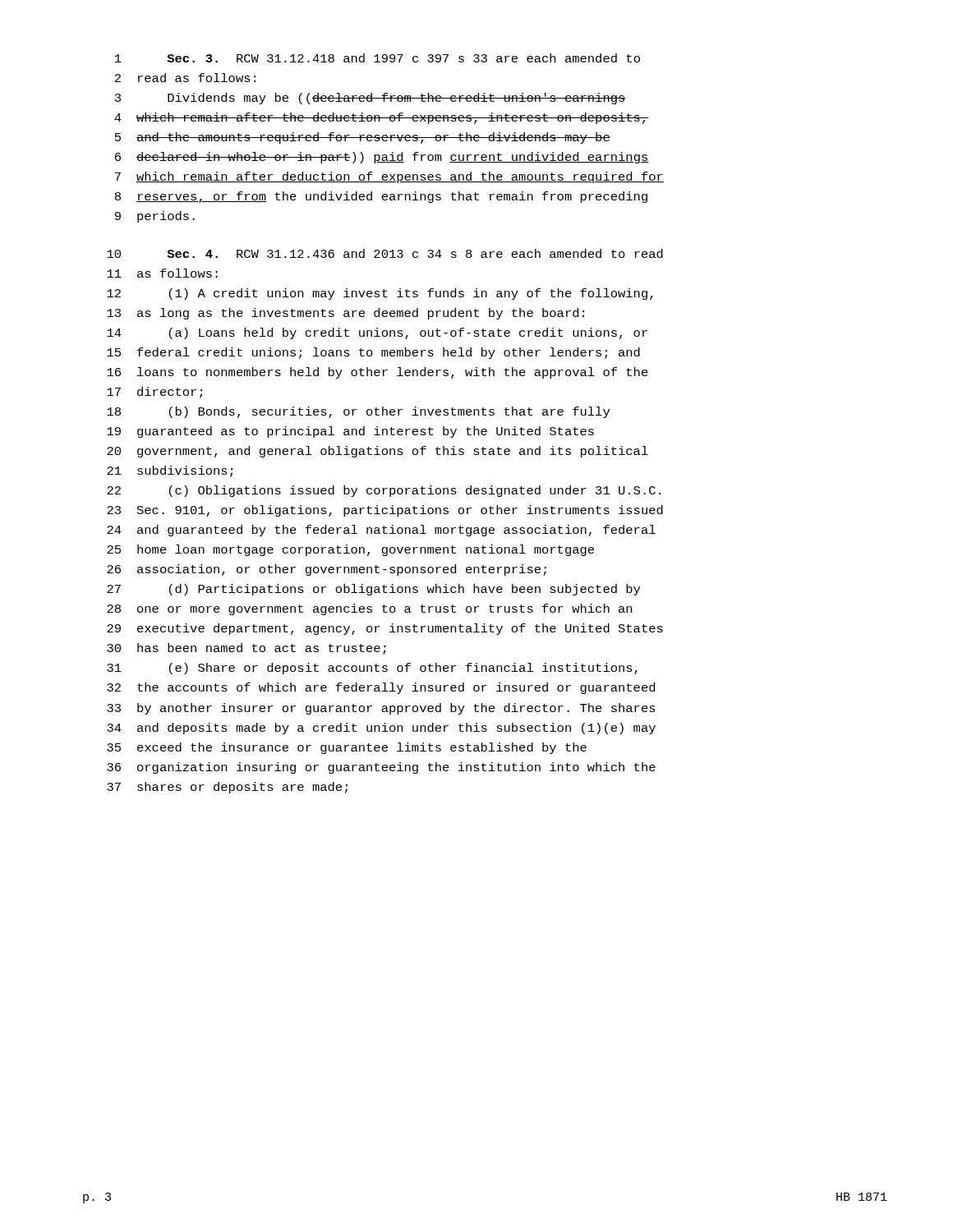Screen dimensions: 1232x953
Task: Find "26 association, or other government-sponsored enterprise;" on this page
Action: click(x=485, y=570)
